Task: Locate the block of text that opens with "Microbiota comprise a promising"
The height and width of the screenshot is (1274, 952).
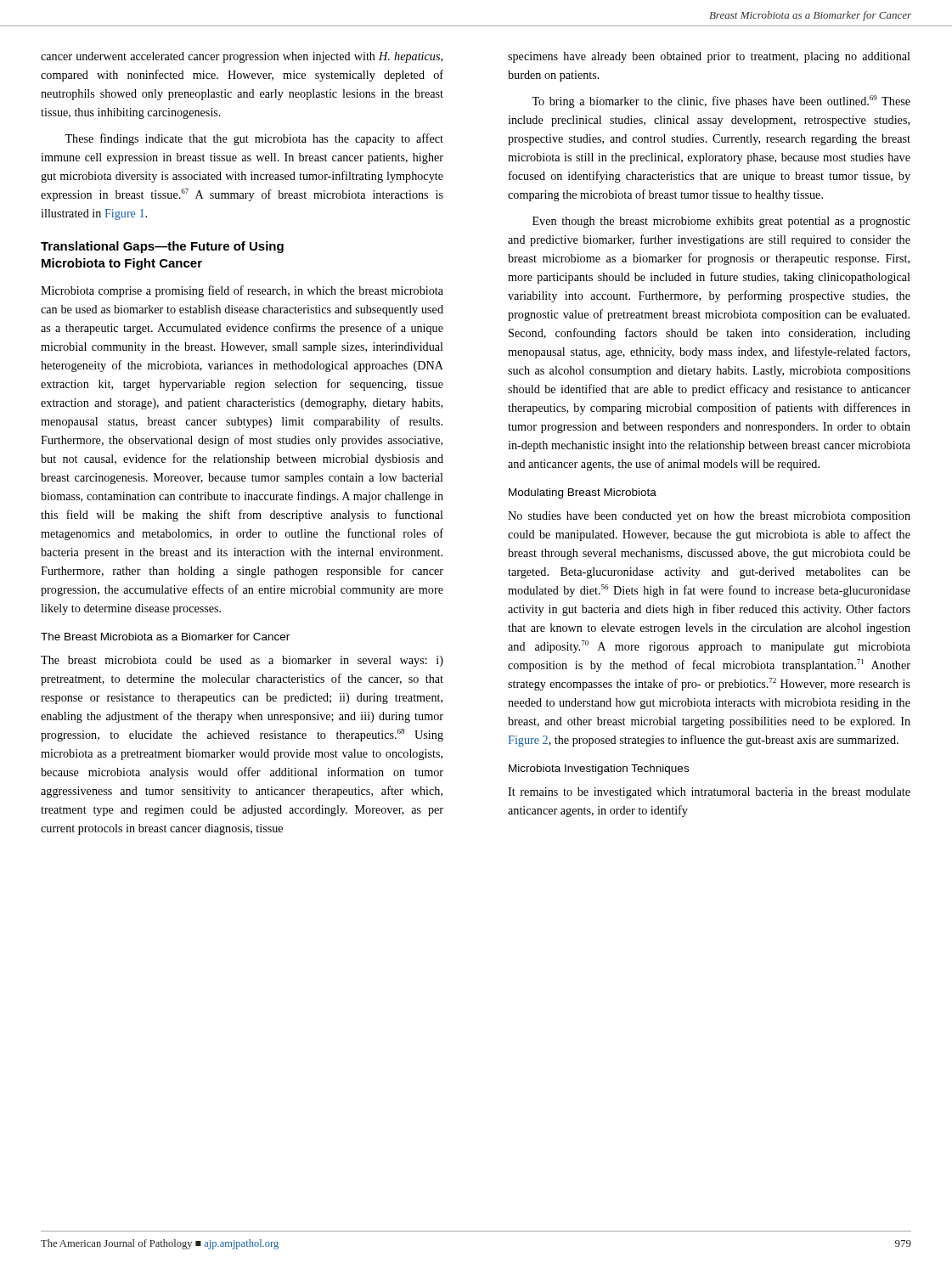Action: coord(242,449)
